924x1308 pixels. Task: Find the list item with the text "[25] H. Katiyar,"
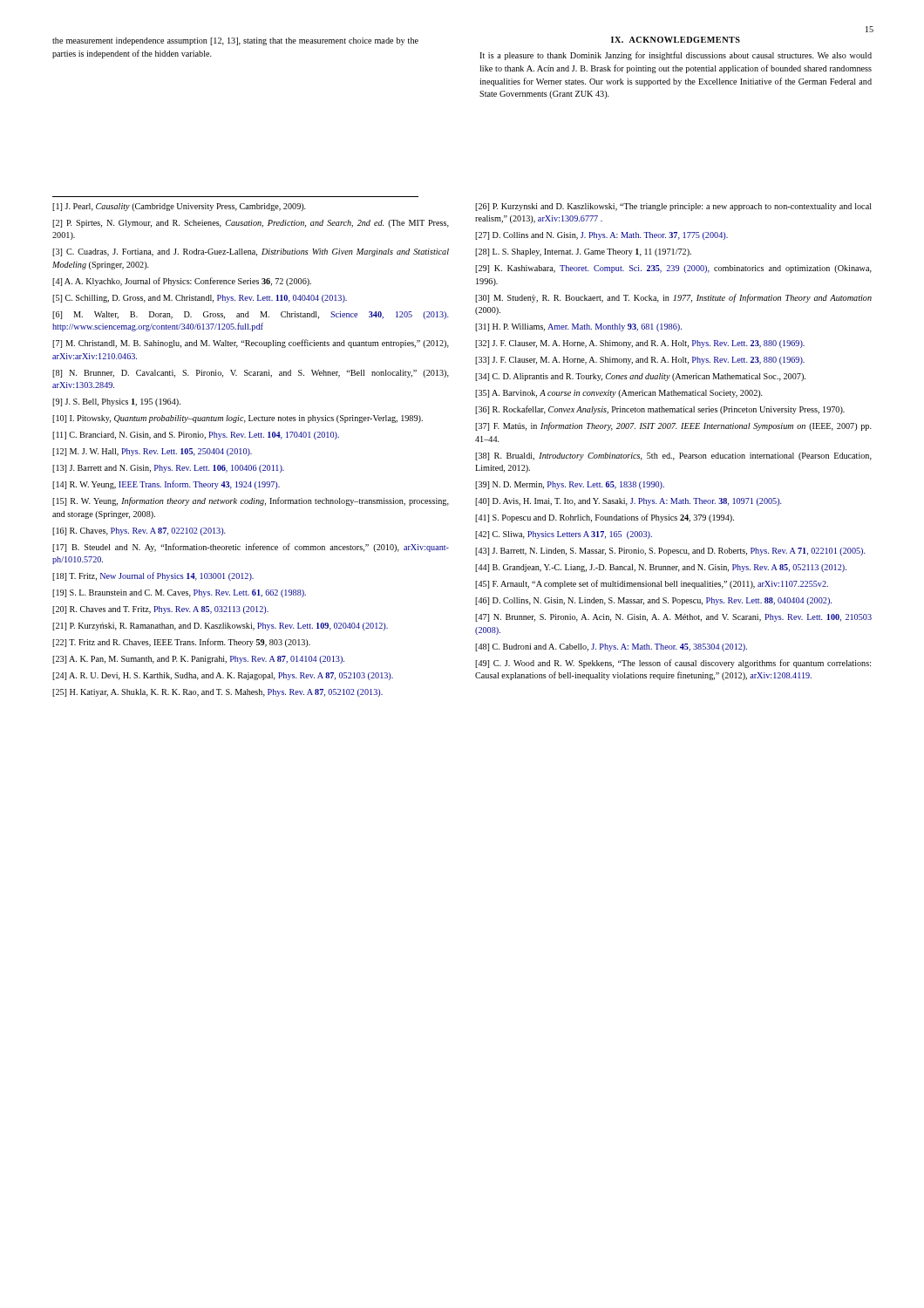[x=218, y=692]
